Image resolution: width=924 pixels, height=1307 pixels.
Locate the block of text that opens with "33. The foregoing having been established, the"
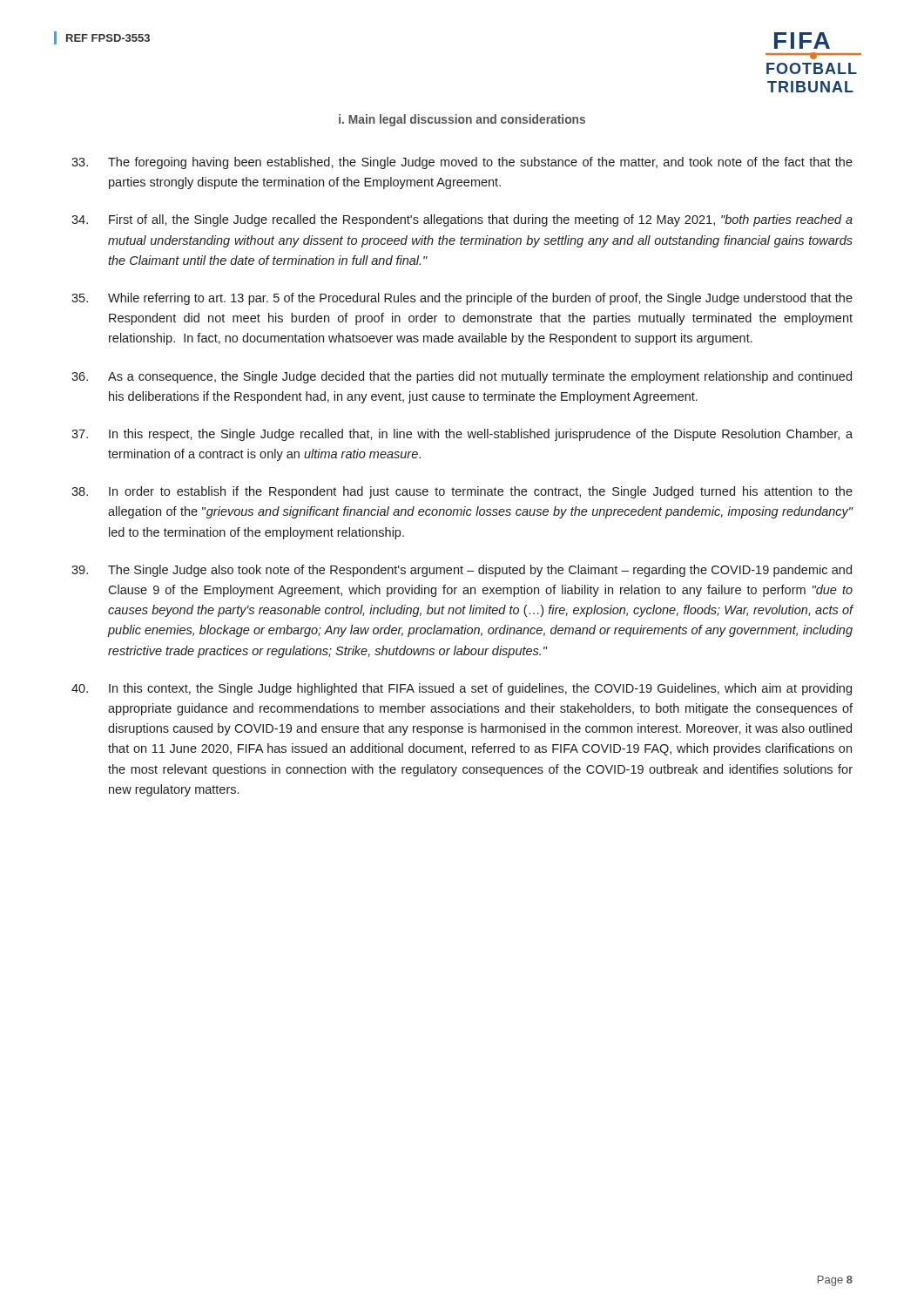462,173
